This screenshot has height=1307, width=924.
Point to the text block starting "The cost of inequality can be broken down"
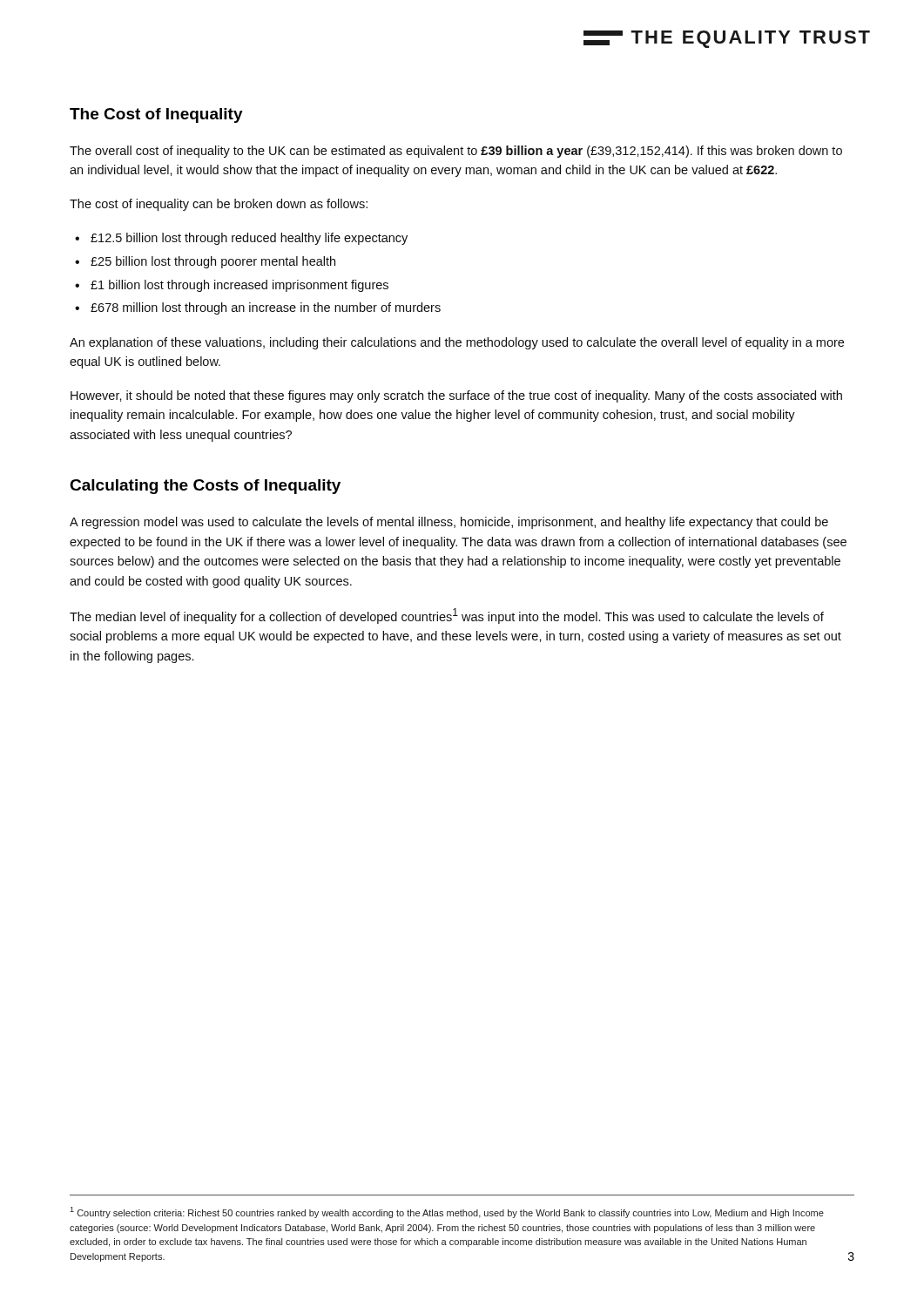219,204
